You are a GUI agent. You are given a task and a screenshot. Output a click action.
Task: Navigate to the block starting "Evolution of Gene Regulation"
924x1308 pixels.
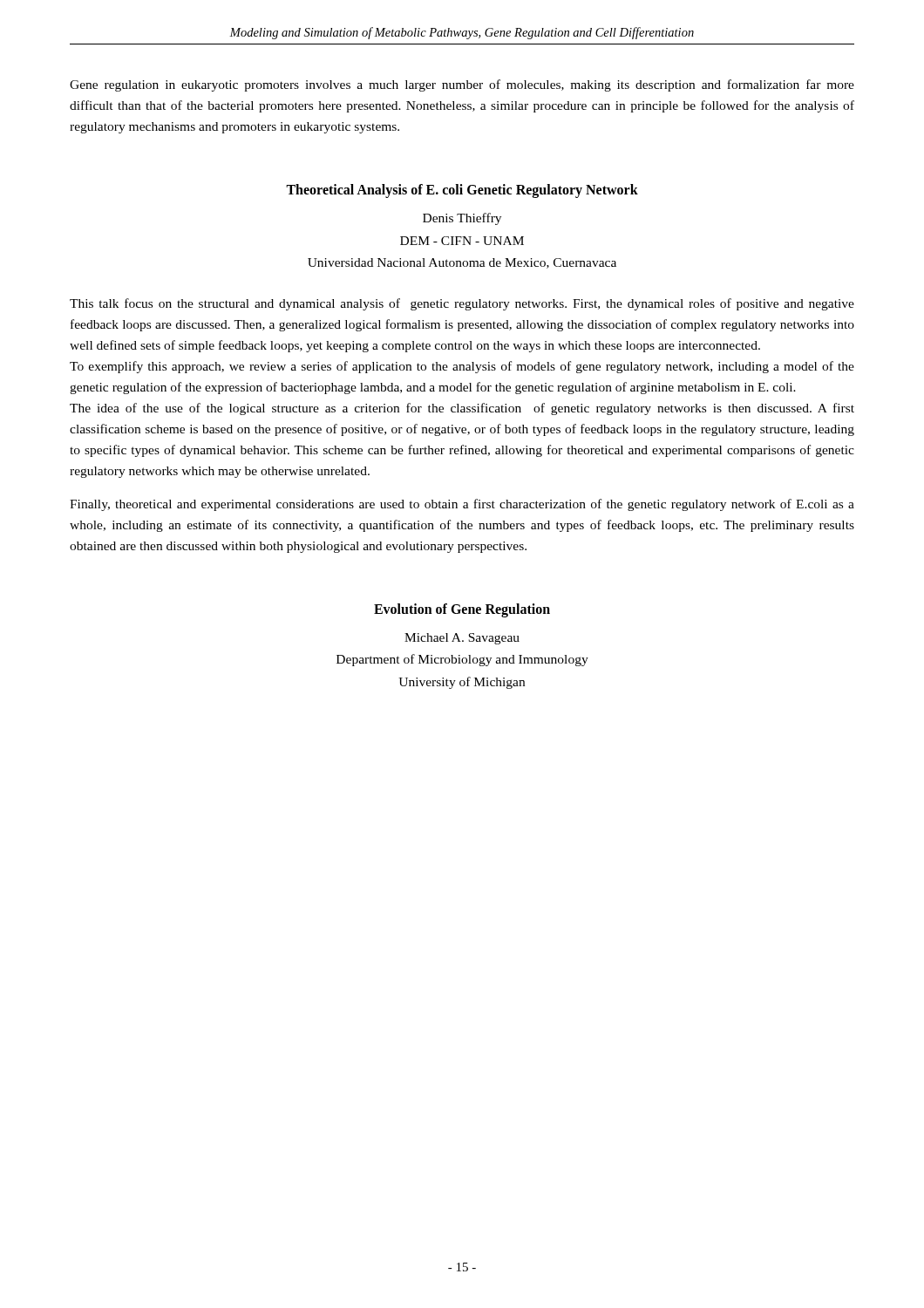point(462,609)
